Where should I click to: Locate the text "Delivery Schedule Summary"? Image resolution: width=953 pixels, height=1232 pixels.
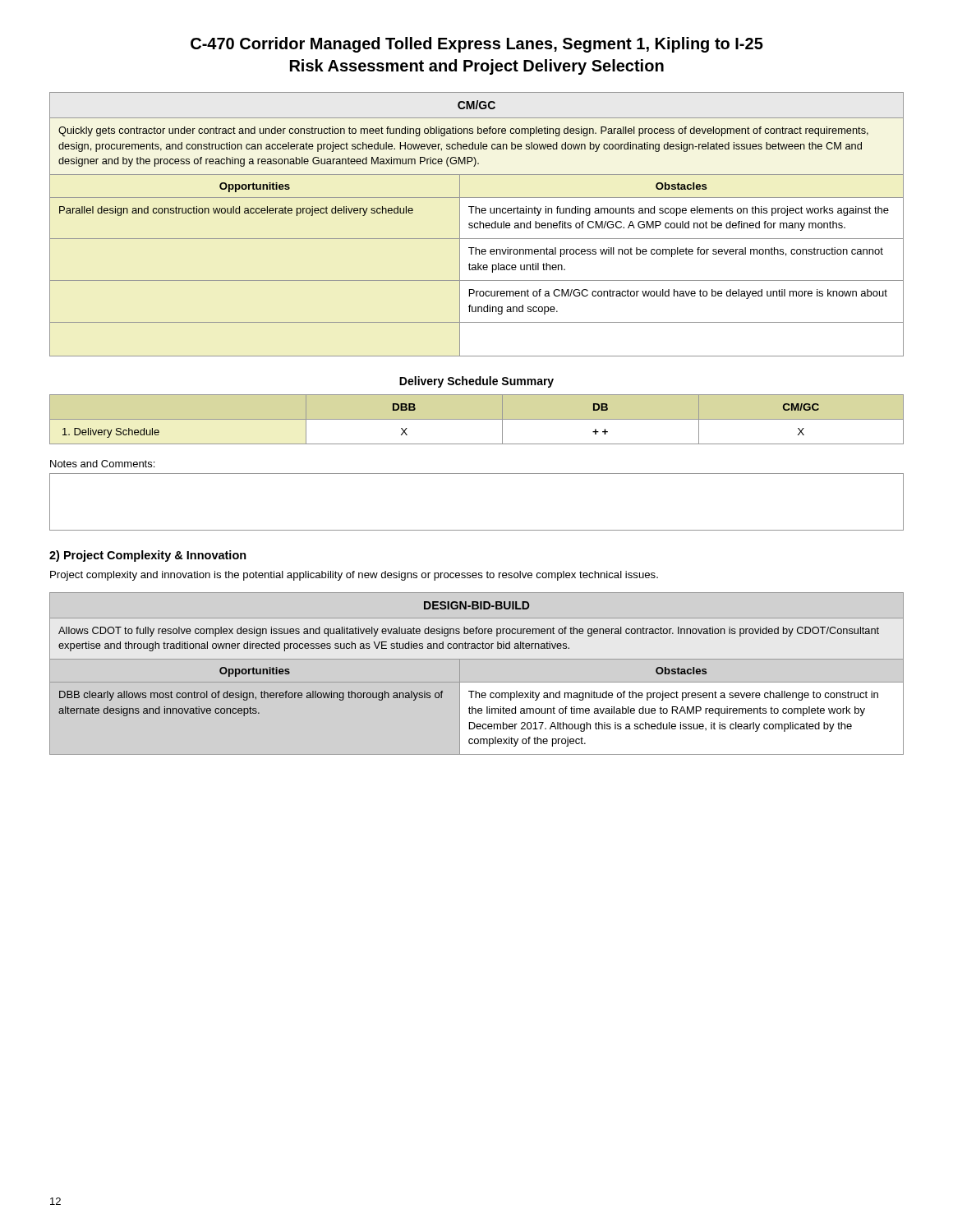[x=476, y=381]
